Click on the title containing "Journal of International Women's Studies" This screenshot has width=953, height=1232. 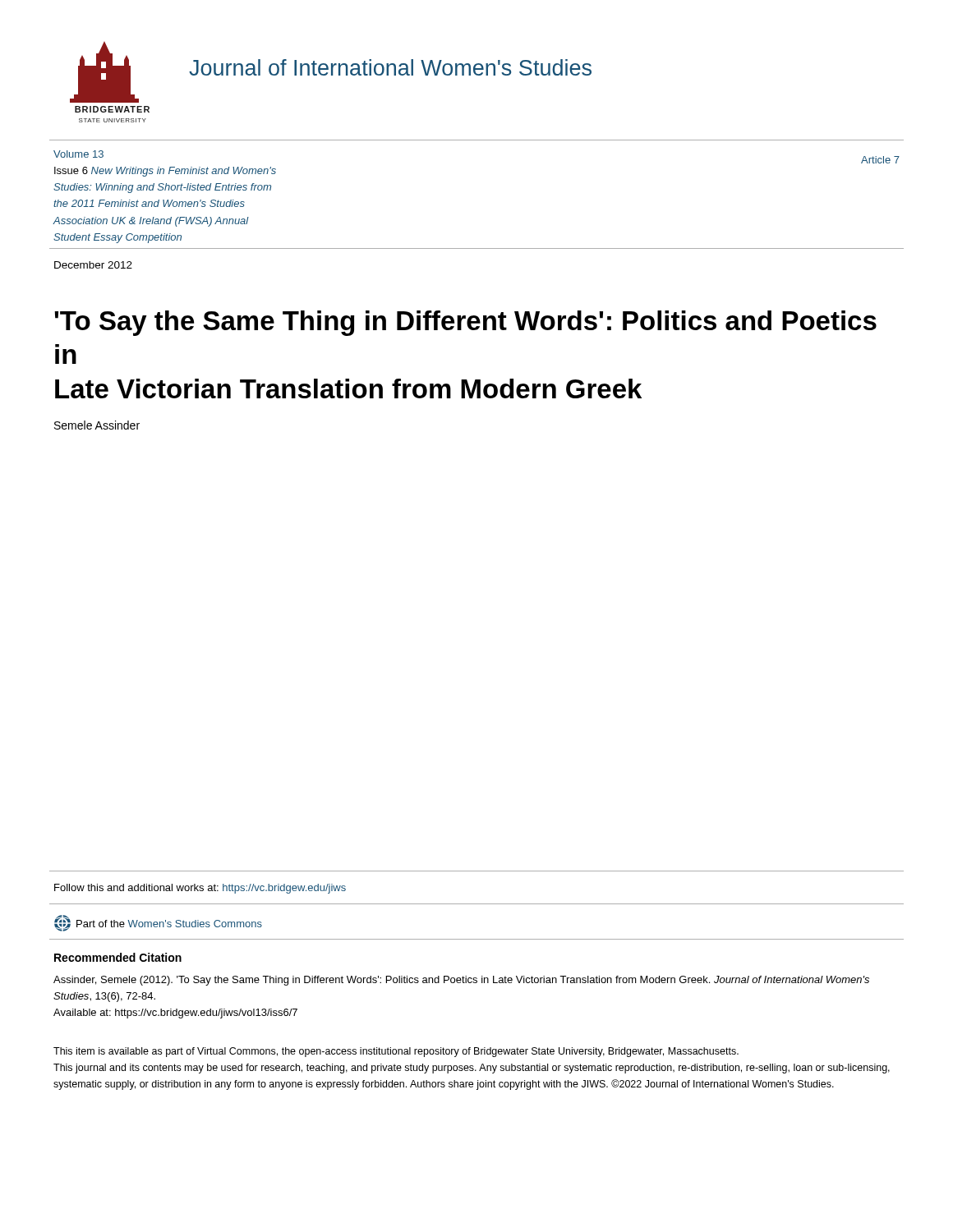[391, 68]
